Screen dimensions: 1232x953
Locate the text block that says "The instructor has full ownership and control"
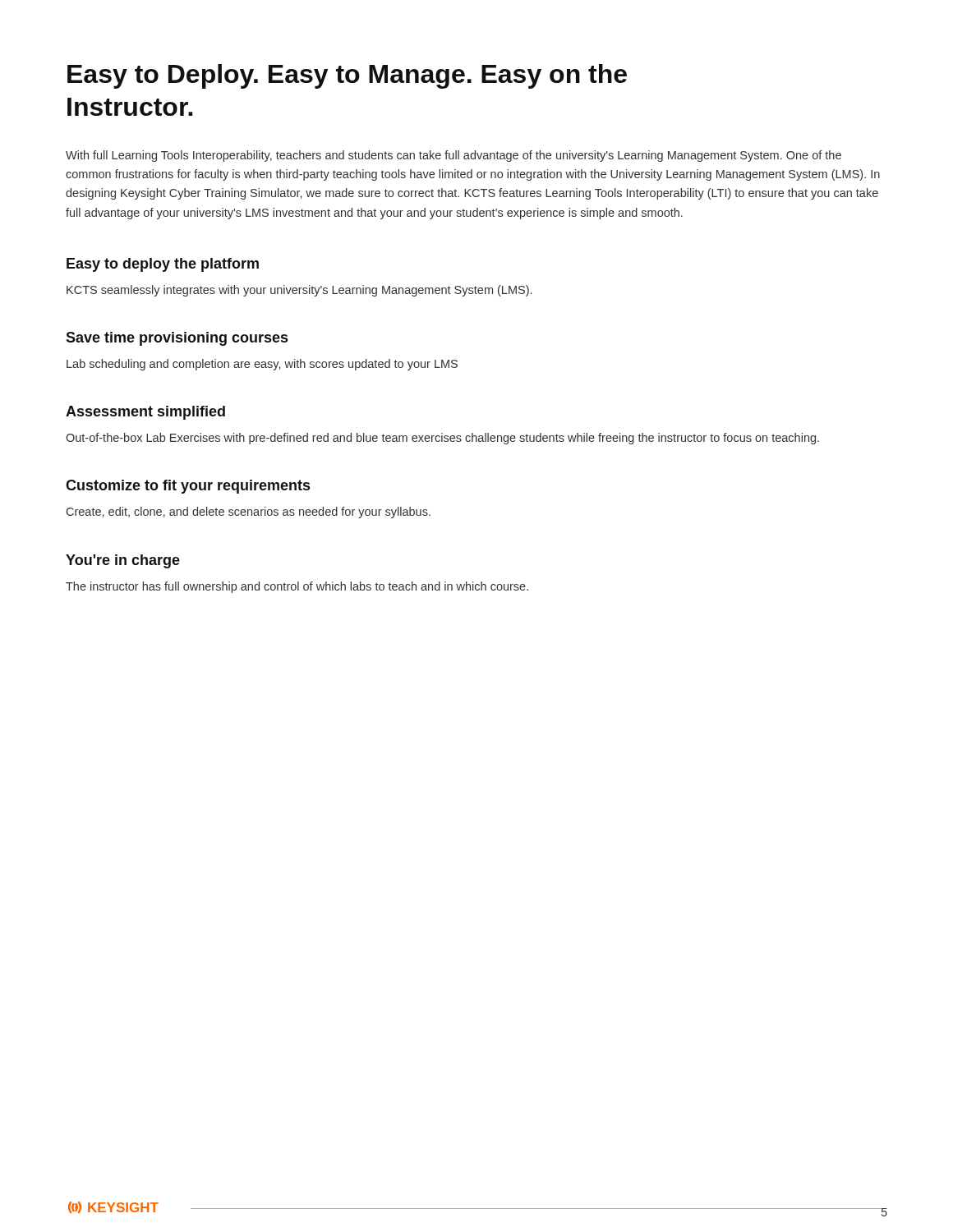(x=297, y=586)
